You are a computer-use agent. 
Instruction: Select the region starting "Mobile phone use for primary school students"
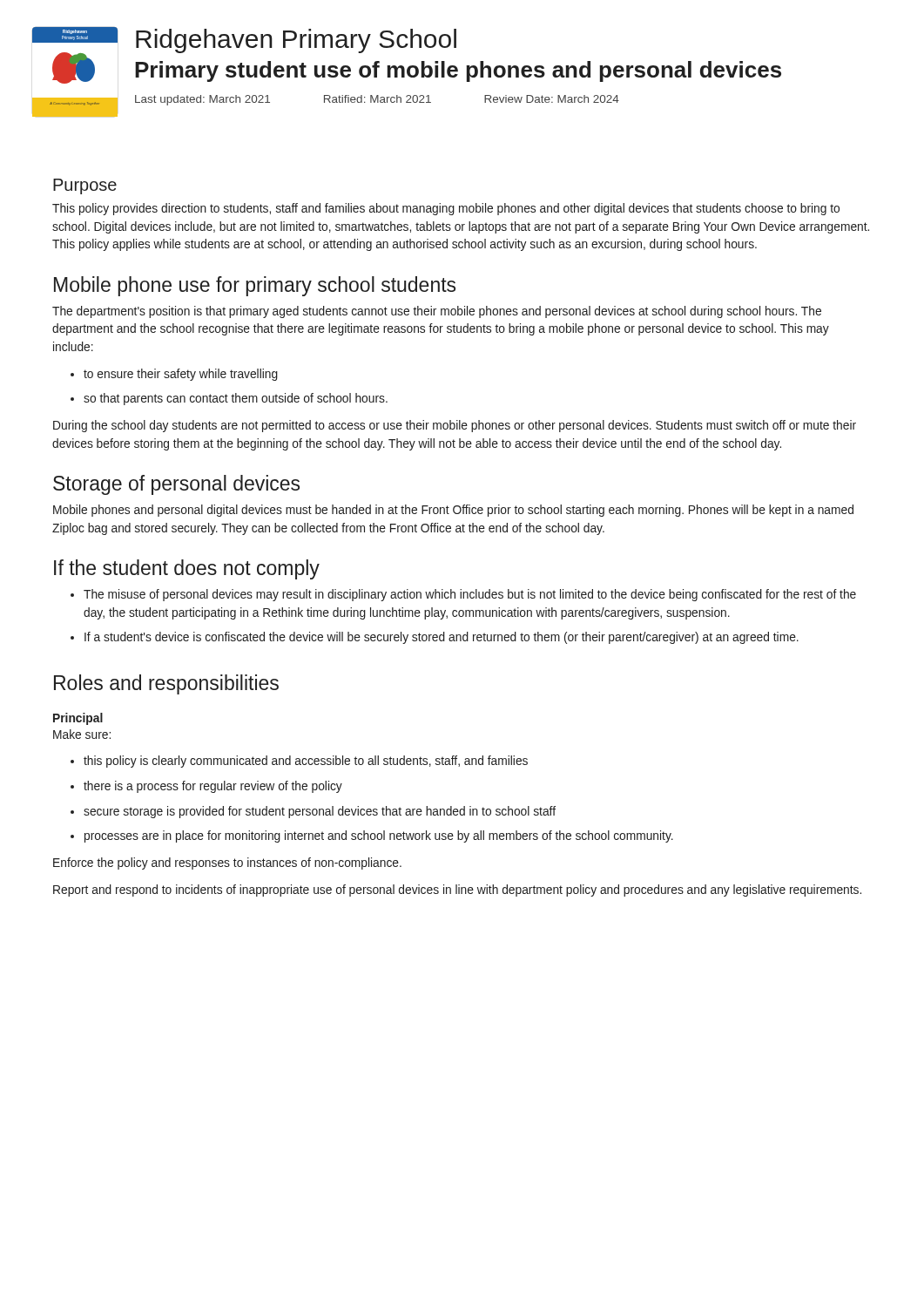(x=254, y=285)
